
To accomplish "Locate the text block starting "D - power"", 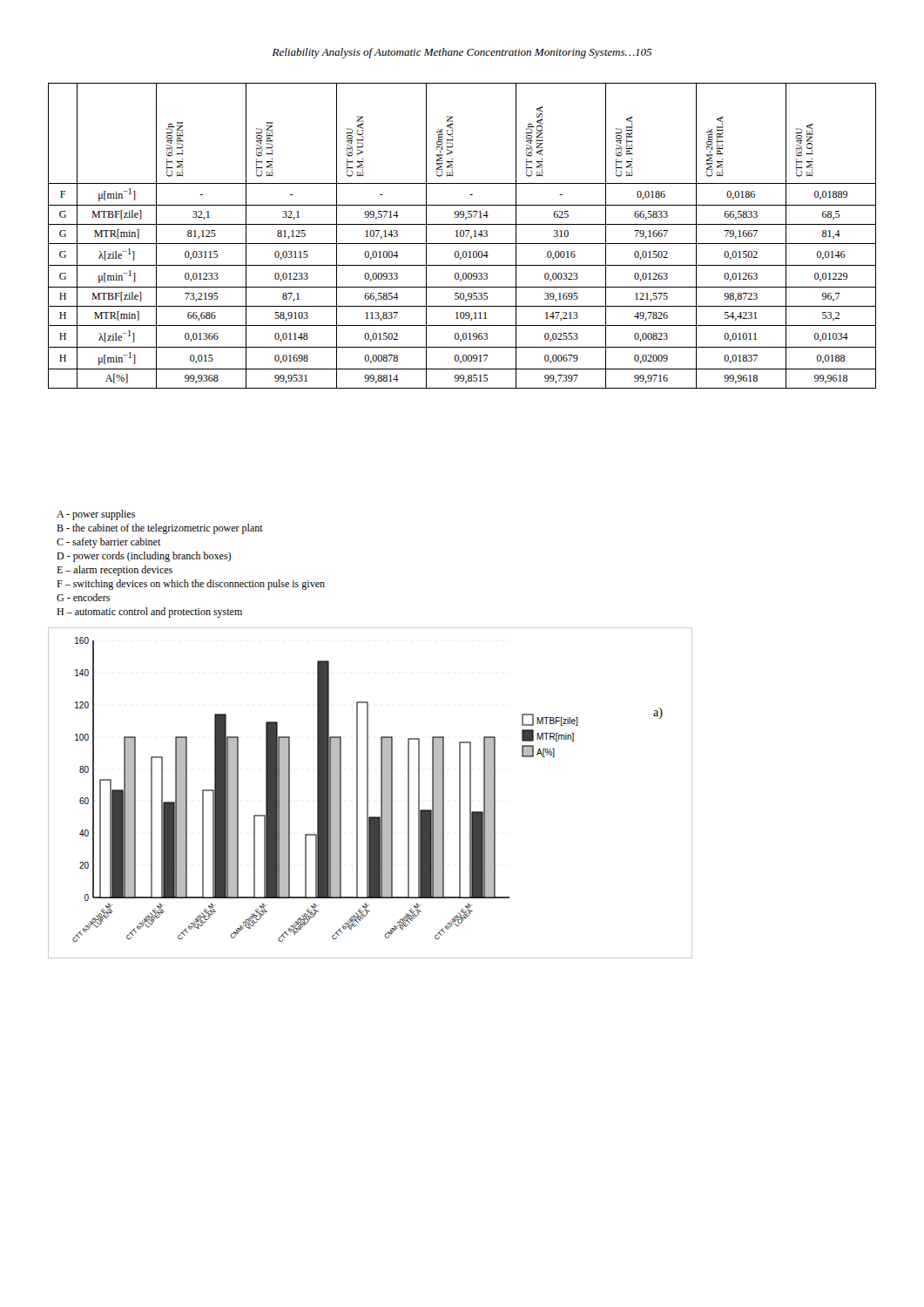I will [x=144, y=556].
